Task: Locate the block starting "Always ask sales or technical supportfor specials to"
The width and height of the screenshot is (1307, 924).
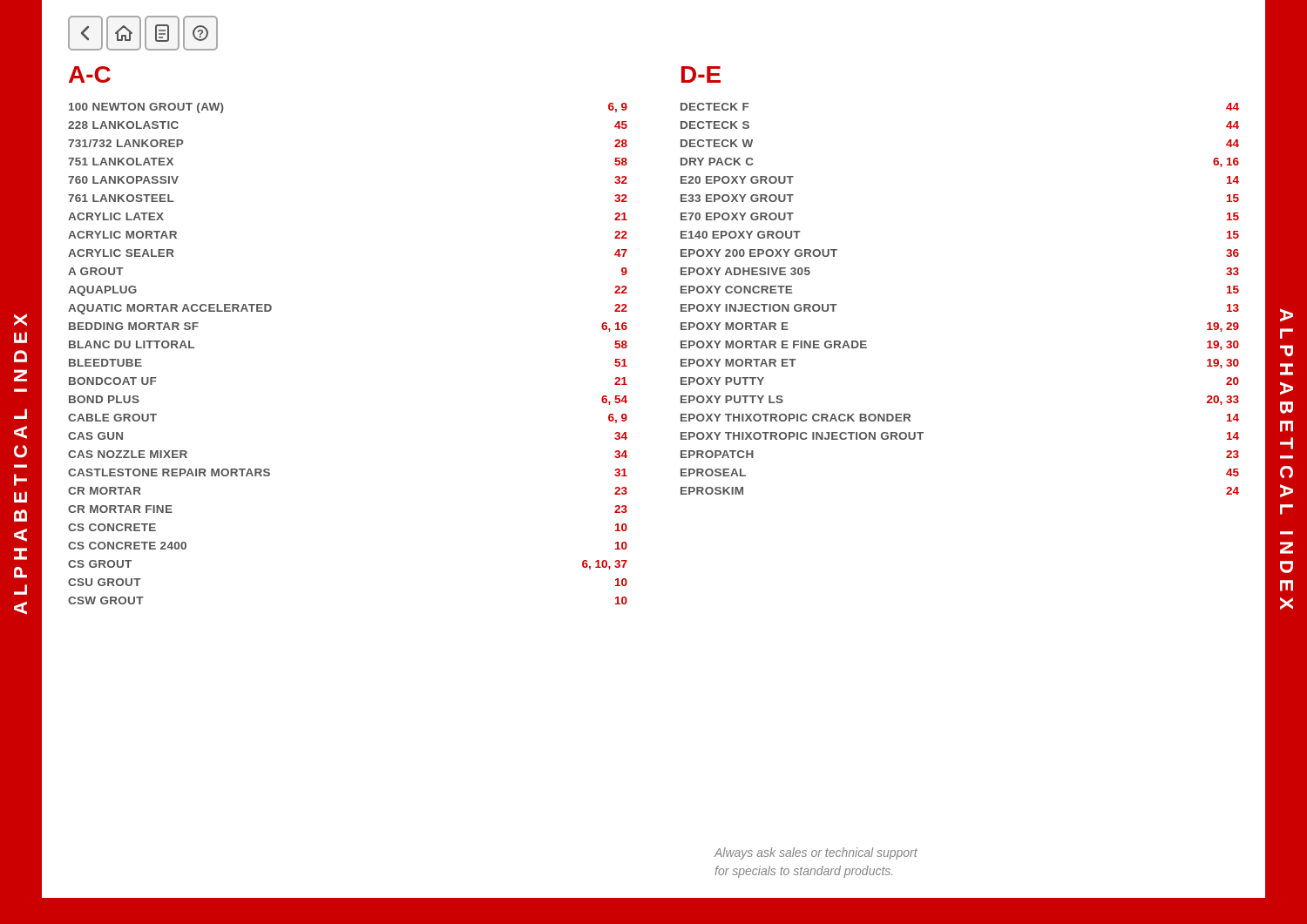Action: click(816, 862)
